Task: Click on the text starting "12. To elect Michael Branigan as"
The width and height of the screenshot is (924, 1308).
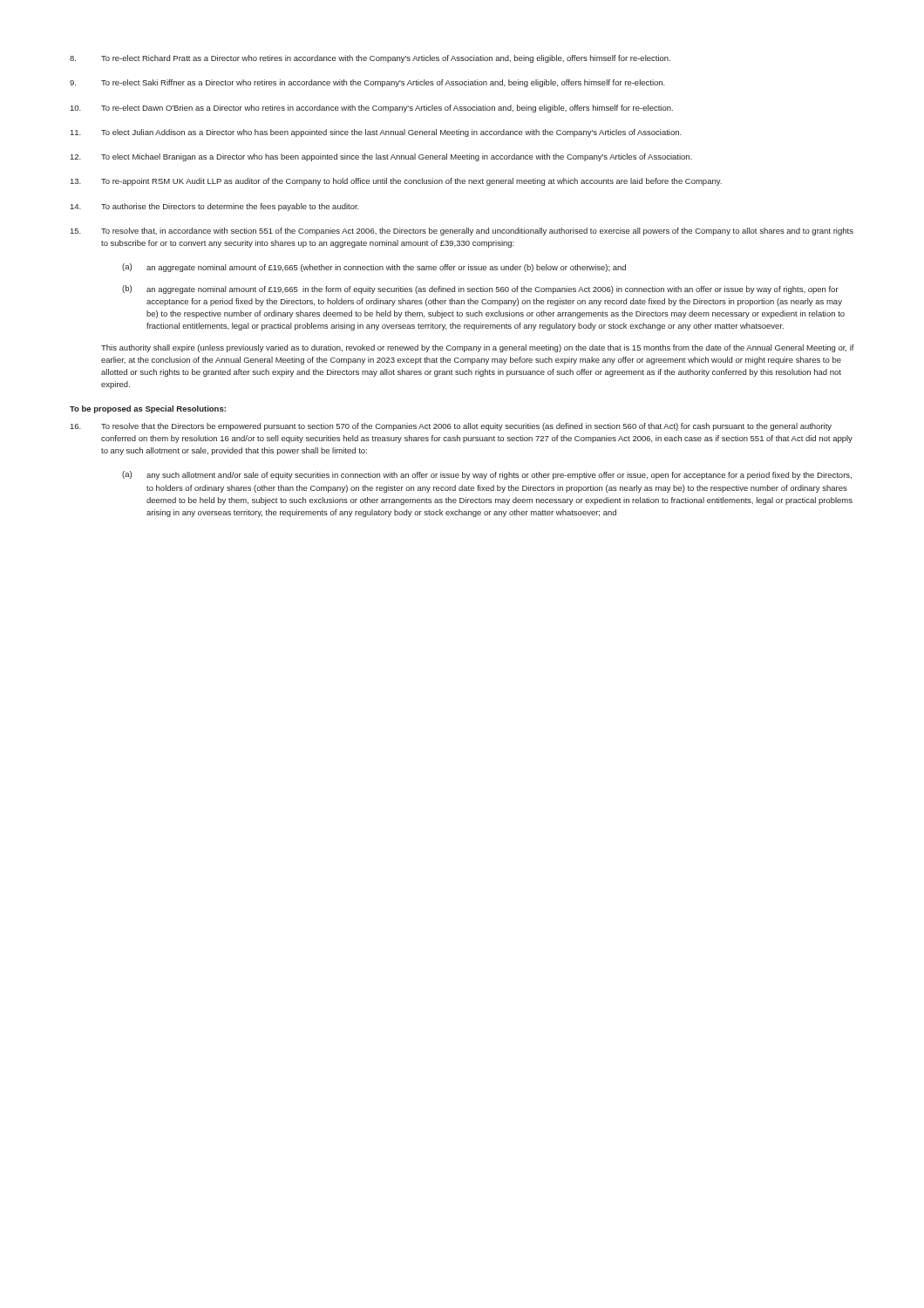Action: coord(462,157)
